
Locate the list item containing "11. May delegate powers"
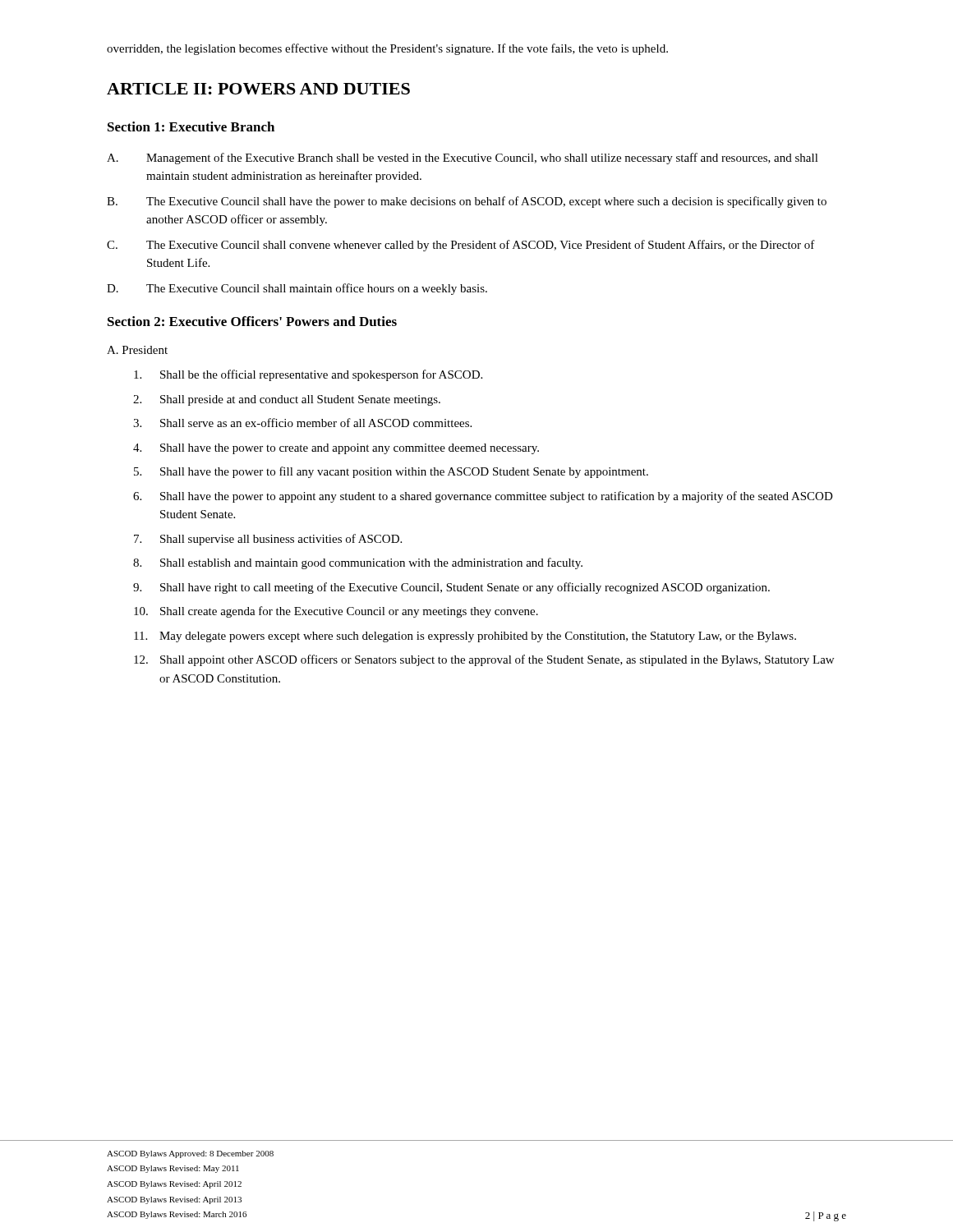coord(490,635)
